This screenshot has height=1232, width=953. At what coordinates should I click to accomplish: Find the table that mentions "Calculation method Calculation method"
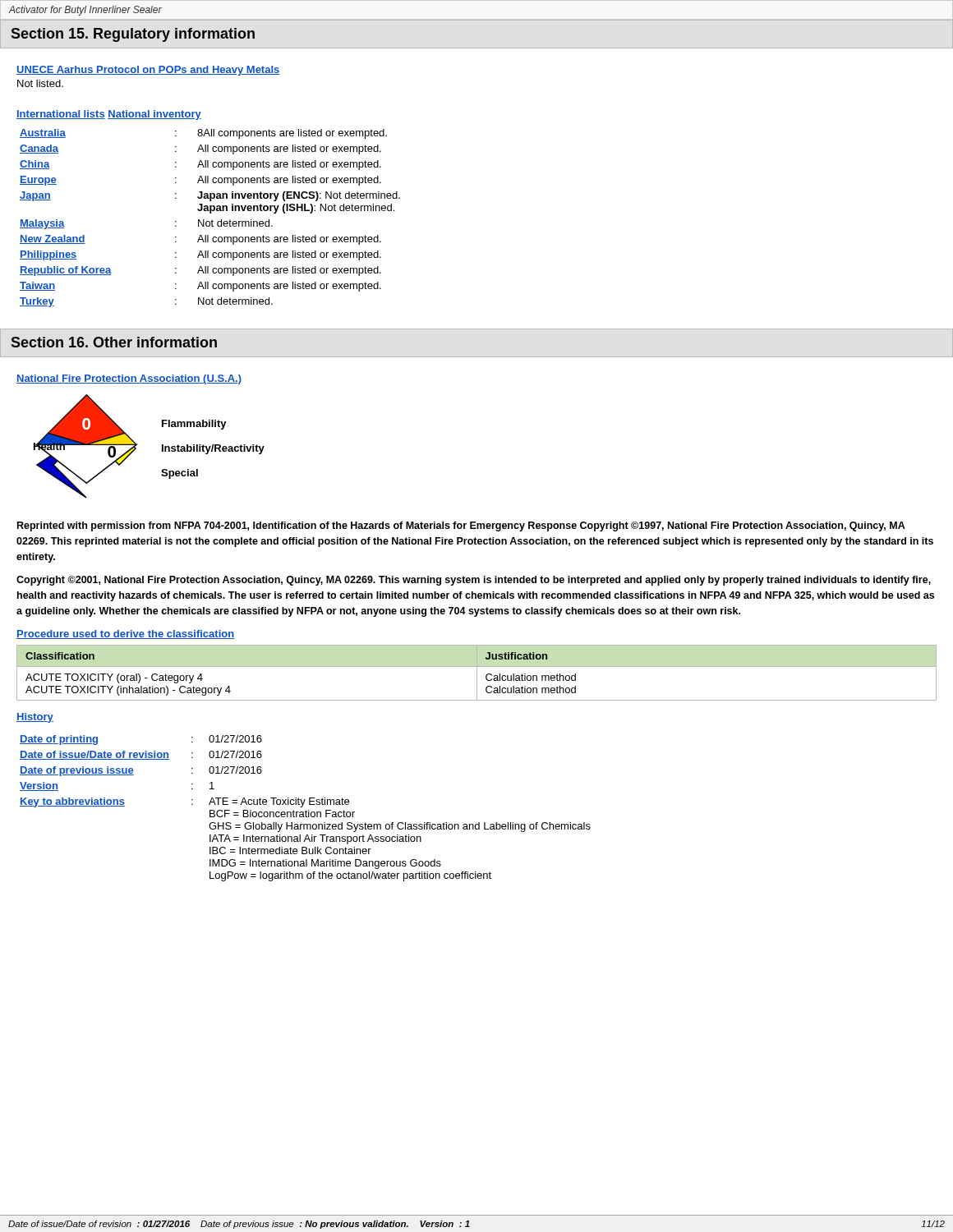pyautogui.click(x=476, y=672)
